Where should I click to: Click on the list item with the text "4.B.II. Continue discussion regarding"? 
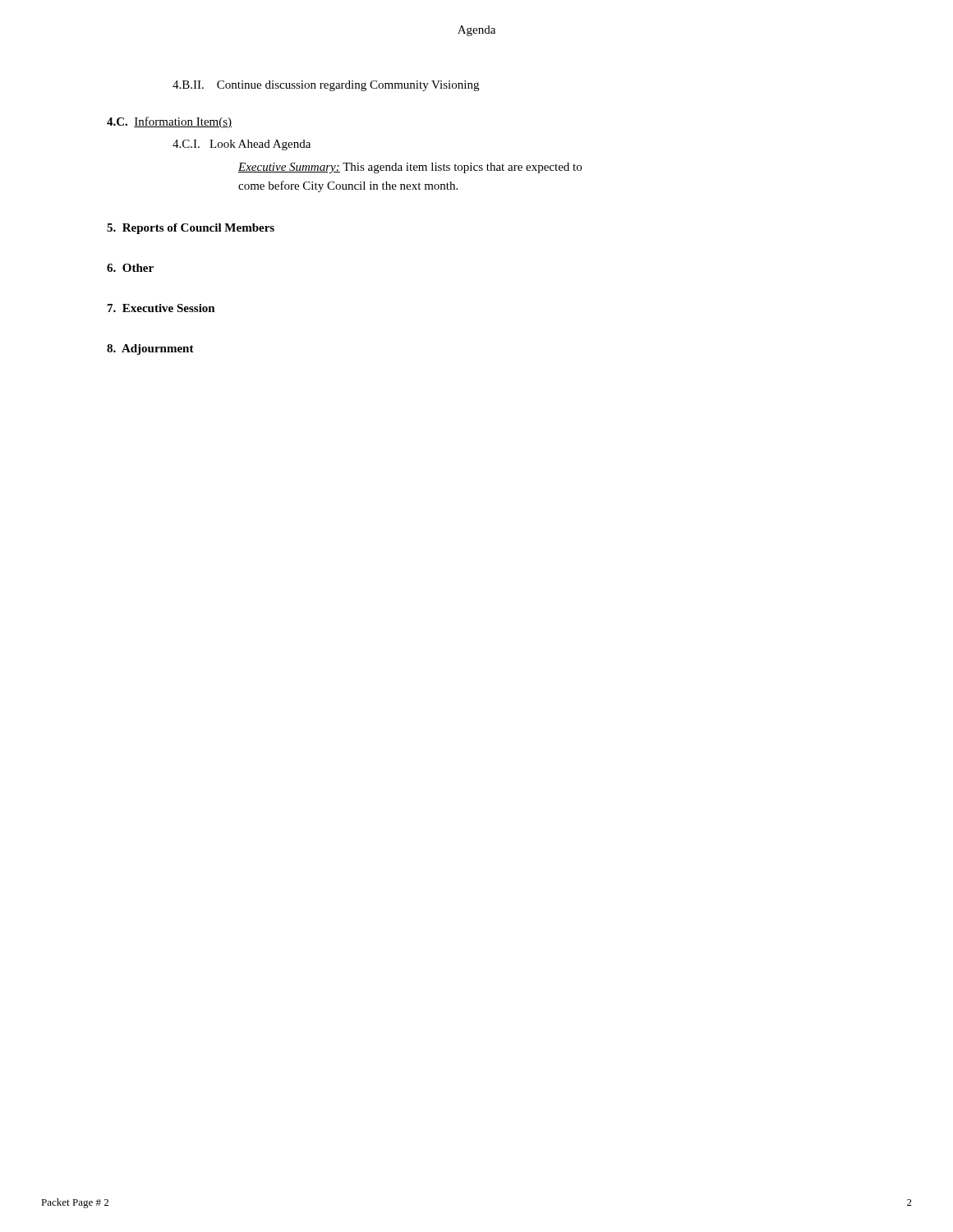tap(326, 85)
